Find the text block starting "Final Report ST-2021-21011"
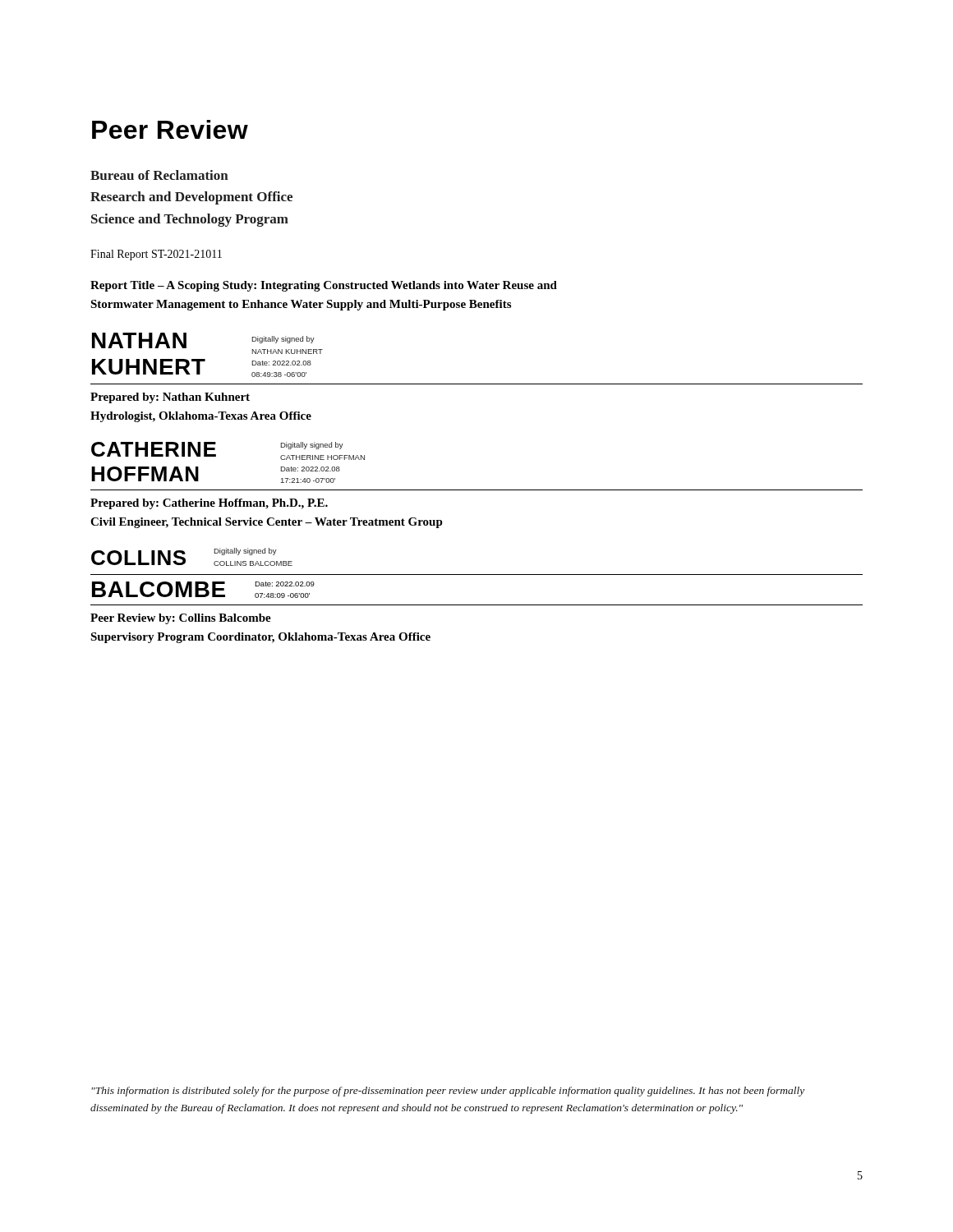953x1232 pixels. [x=156, y=254]
